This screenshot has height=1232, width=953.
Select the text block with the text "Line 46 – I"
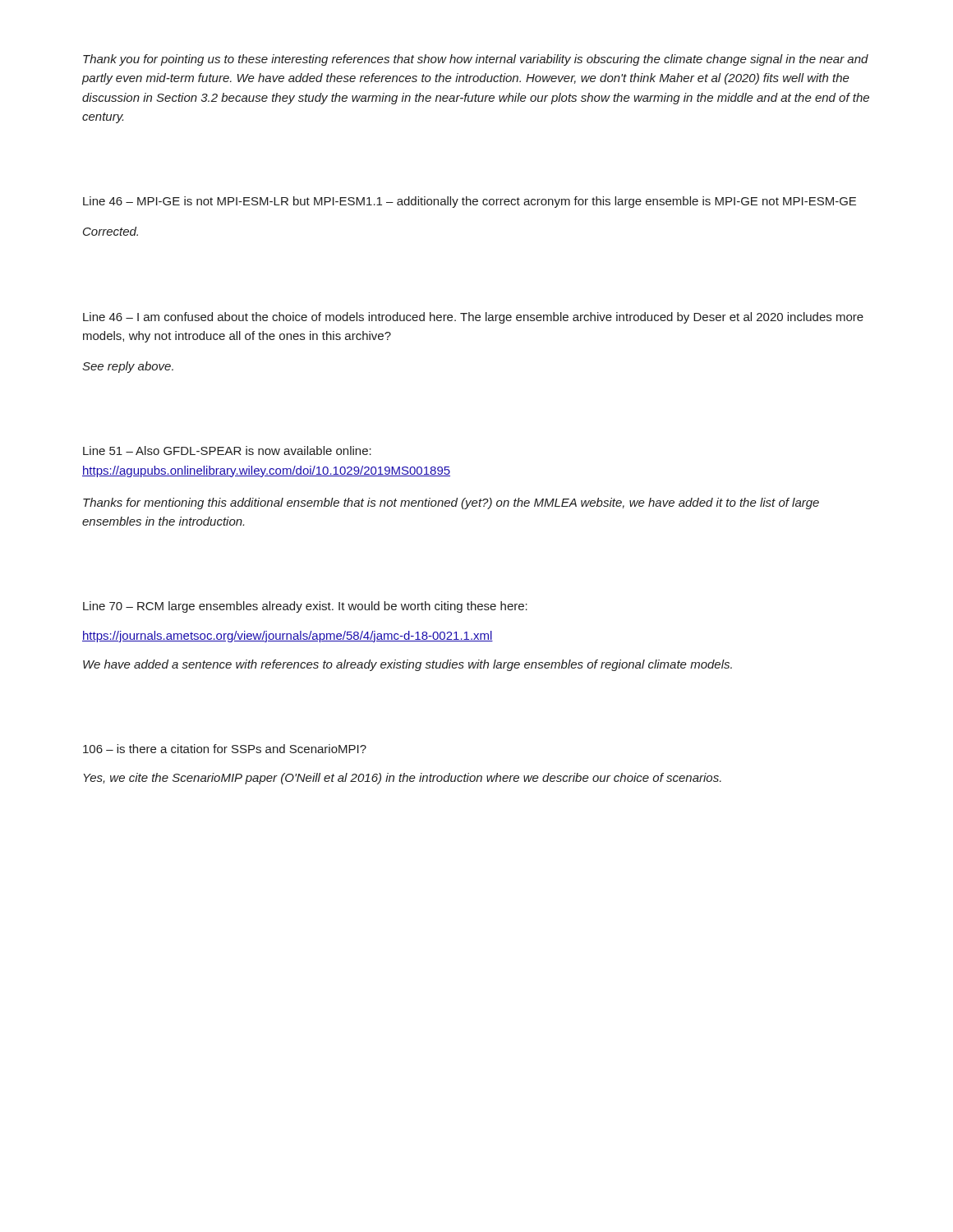(473, 326)
